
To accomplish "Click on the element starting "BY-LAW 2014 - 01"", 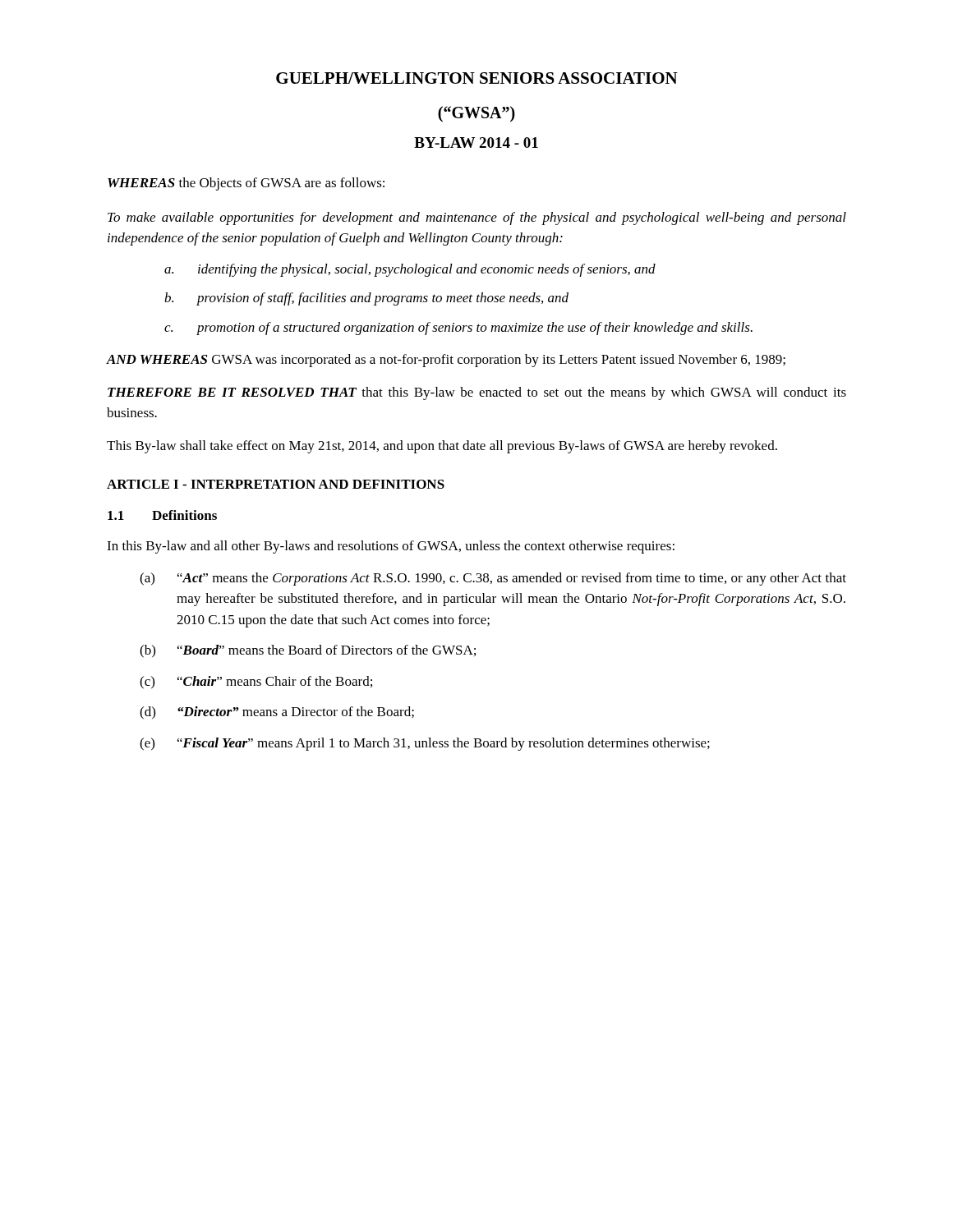I will (476, 142).
